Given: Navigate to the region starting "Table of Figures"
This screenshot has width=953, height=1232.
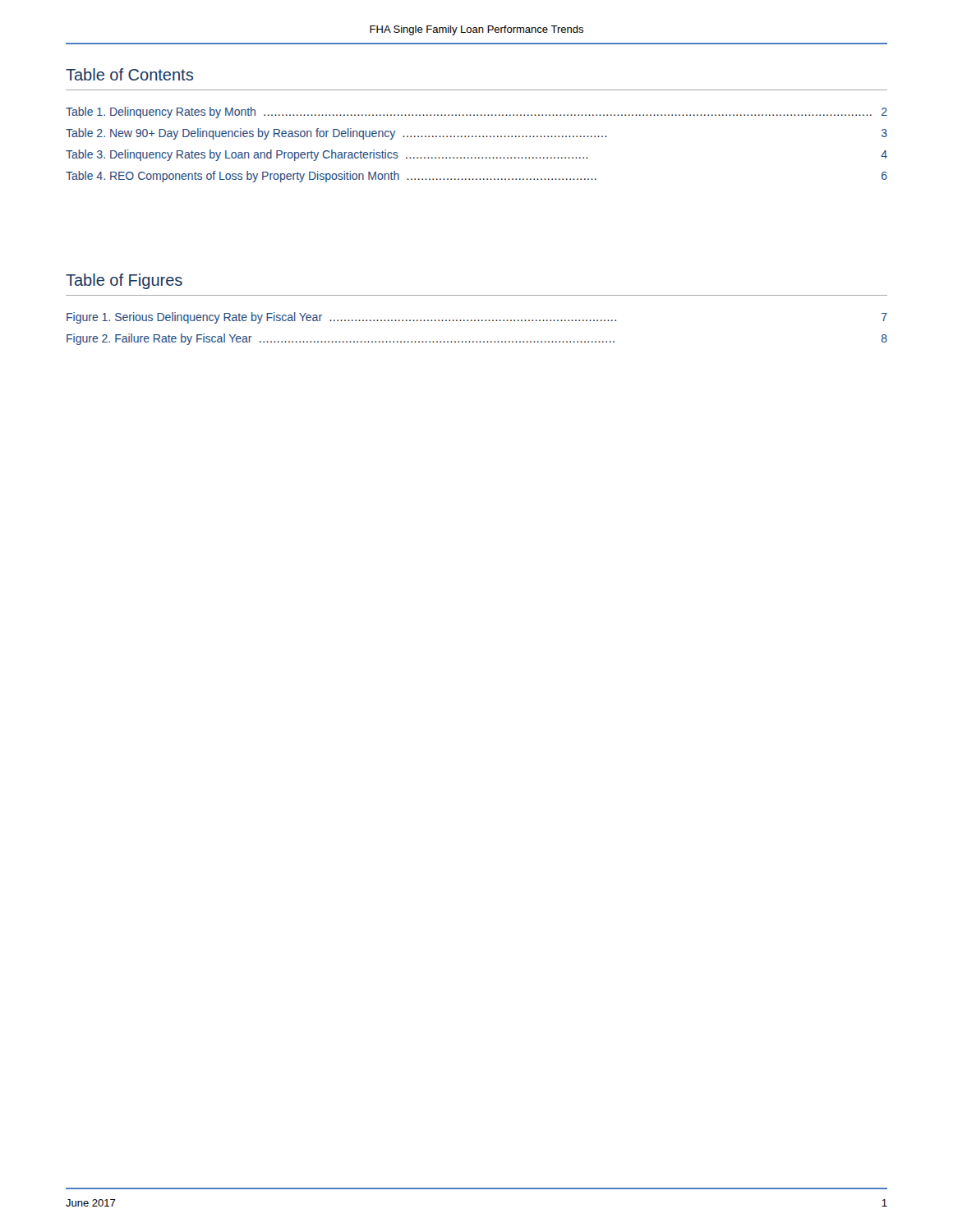Looking at the screenshot, I should click(476, 283).
